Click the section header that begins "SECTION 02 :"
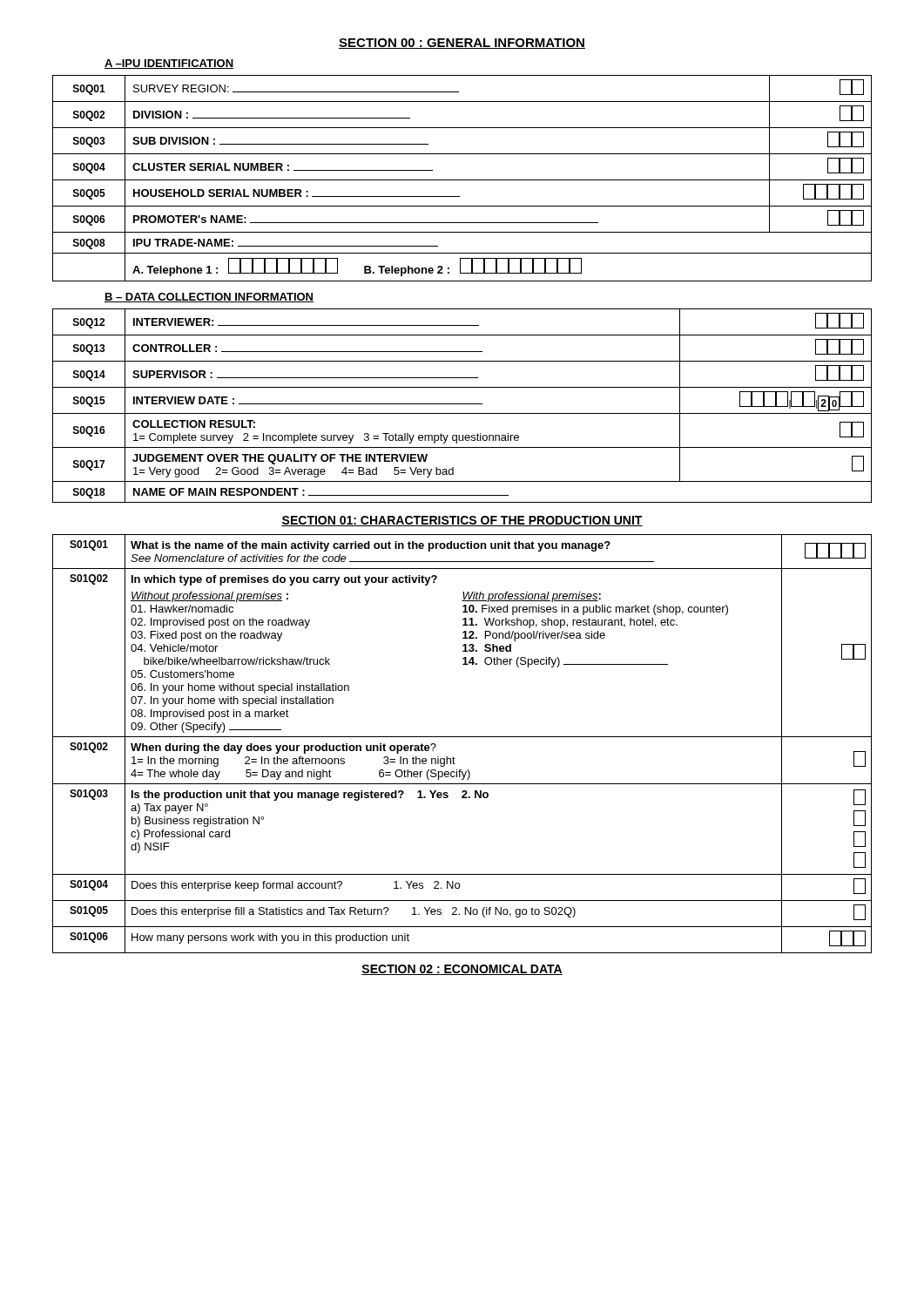This screenshot has width=924, height=1307. (462, 969)
